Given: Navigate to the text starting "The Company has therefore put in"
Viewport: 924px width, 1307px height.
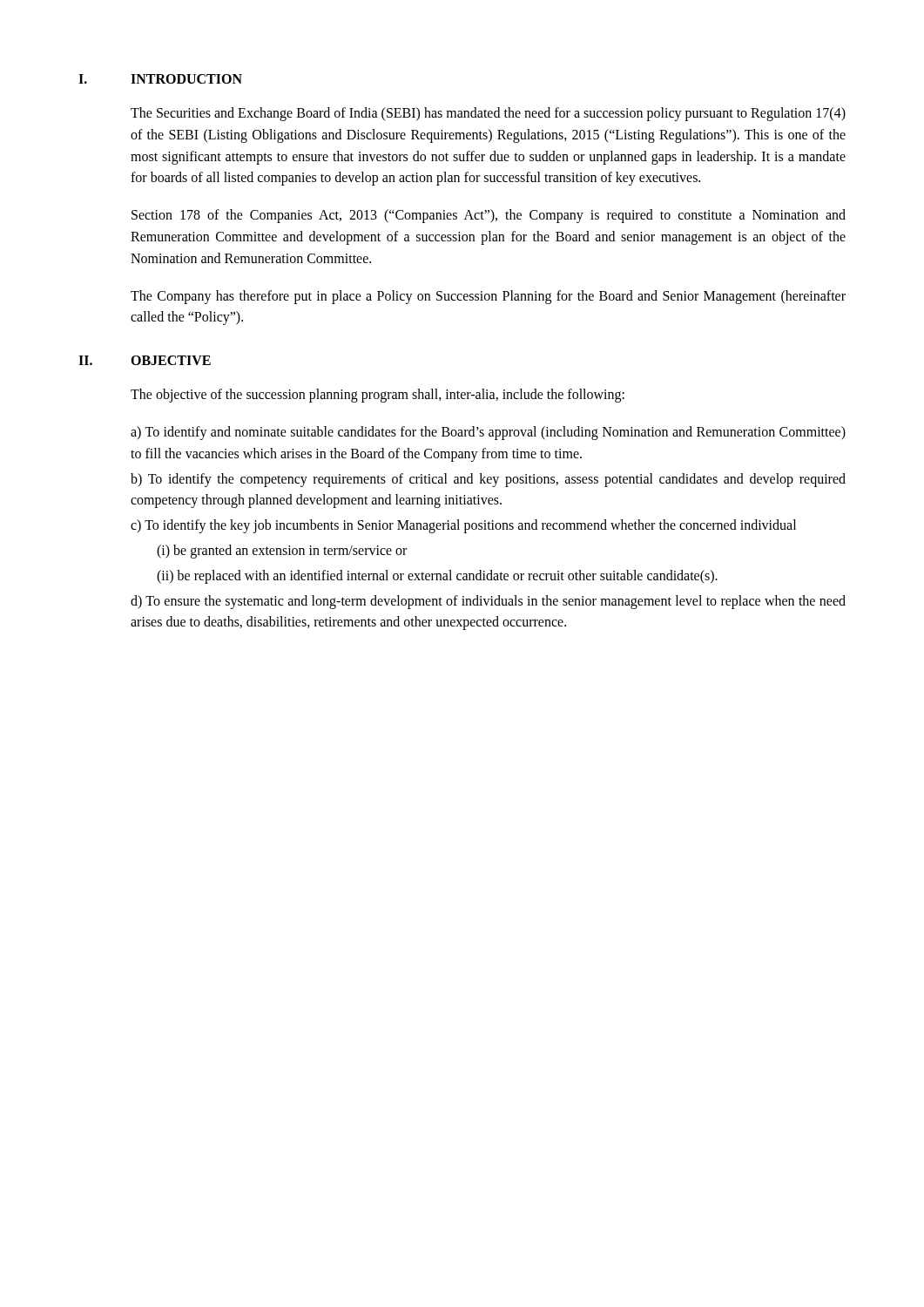Looking at the screenshot, I should click(488, 306).
